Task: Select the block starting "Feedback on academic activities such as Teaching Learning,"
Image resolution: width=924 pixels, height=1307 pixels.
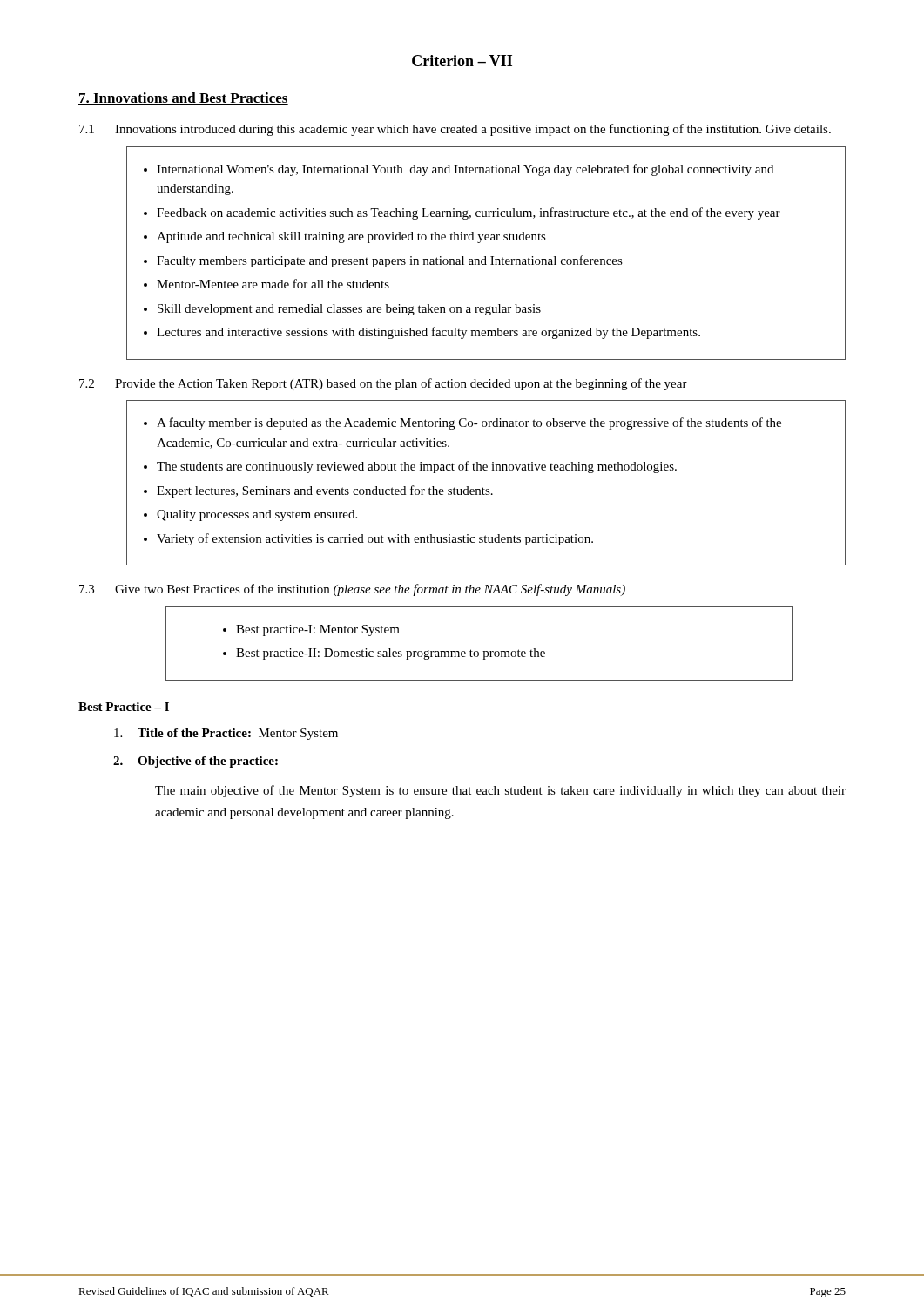Action: pos(468,212)
